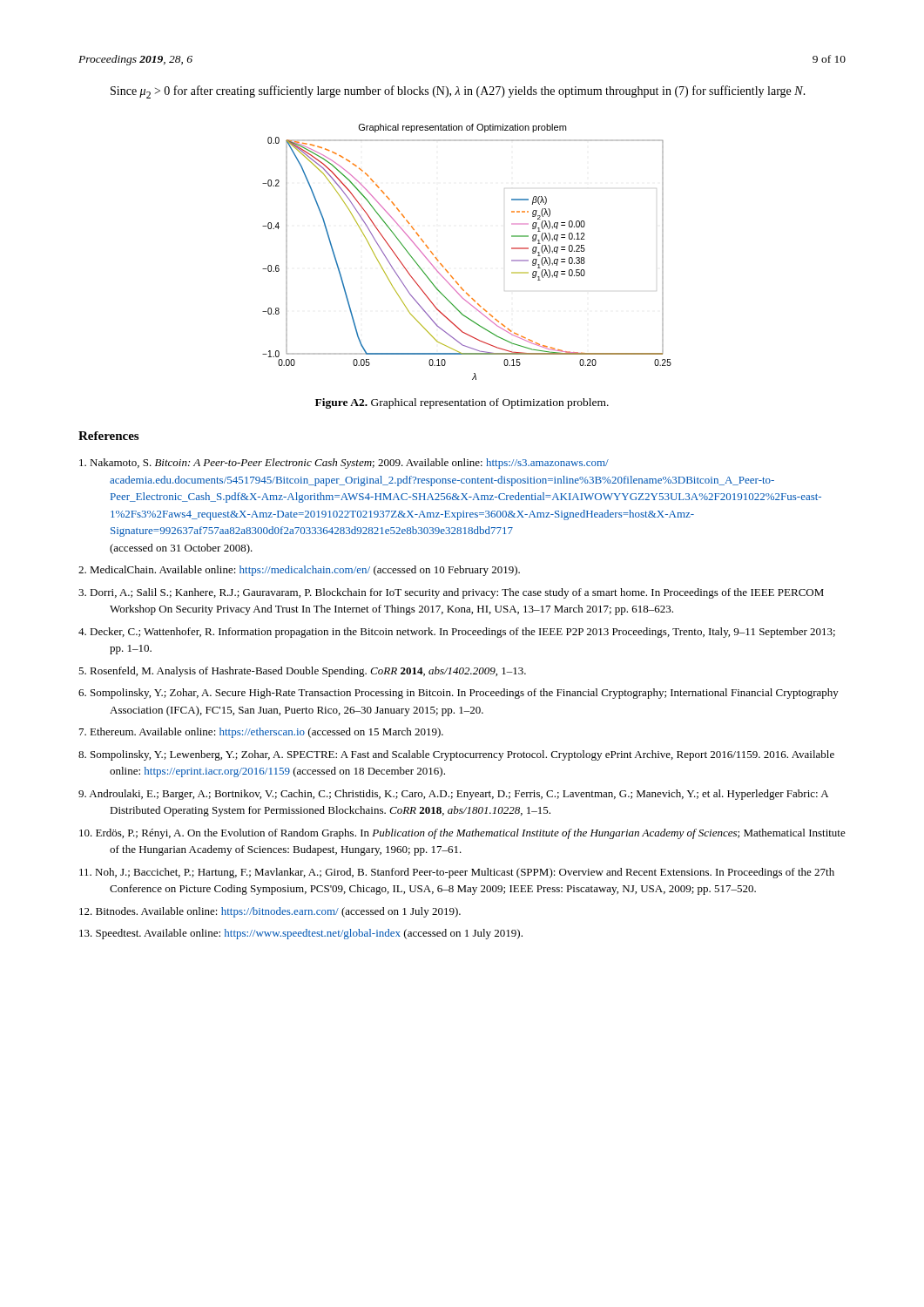
Task: Locate the text starting "9. Androulaki, E.; Barger, A.; Bortnikov,"
Action: (x=453, y=802)
